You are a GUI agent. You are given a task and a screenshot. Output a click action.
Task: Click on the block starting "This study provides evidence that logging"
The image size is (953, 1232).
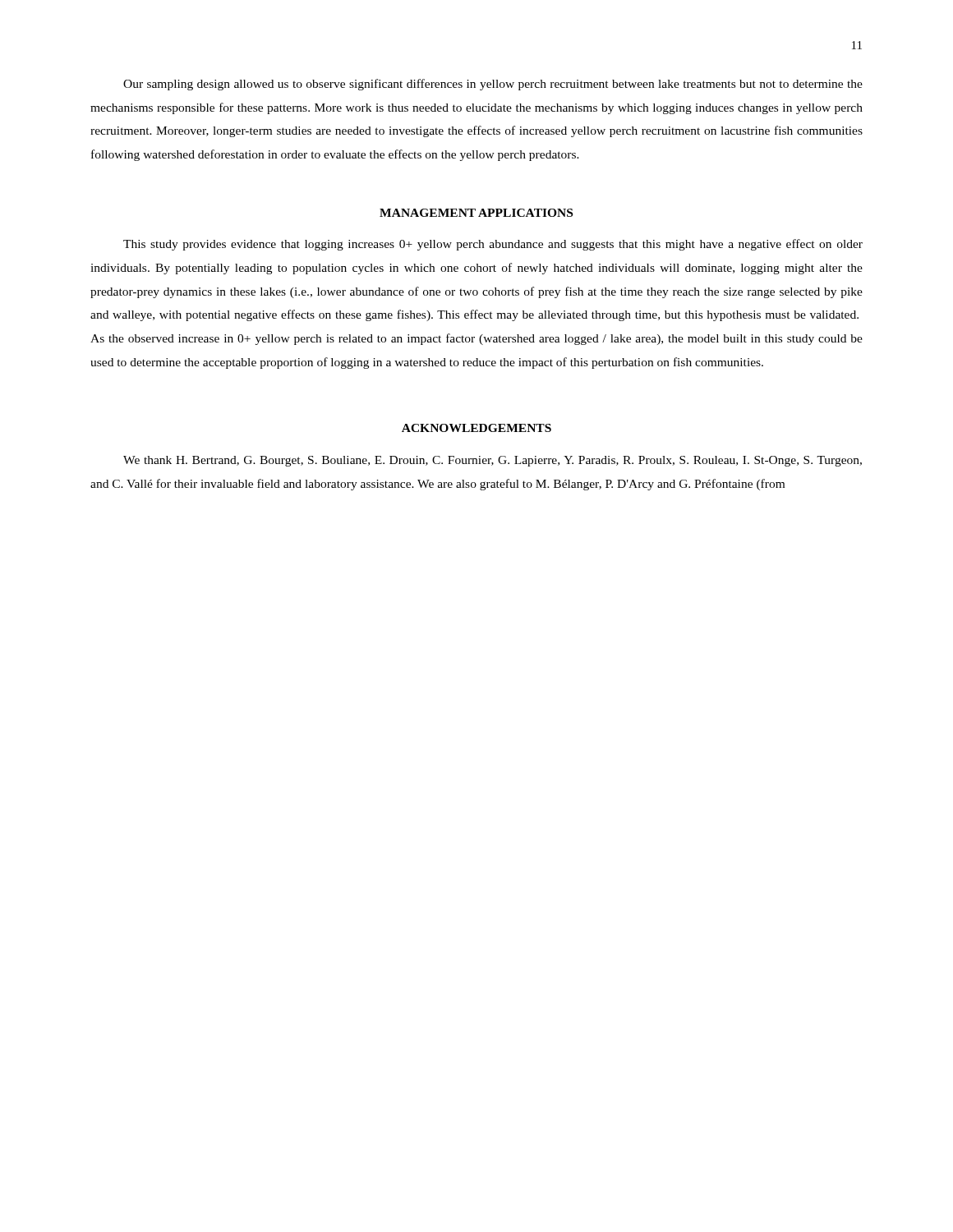[476, 303]
